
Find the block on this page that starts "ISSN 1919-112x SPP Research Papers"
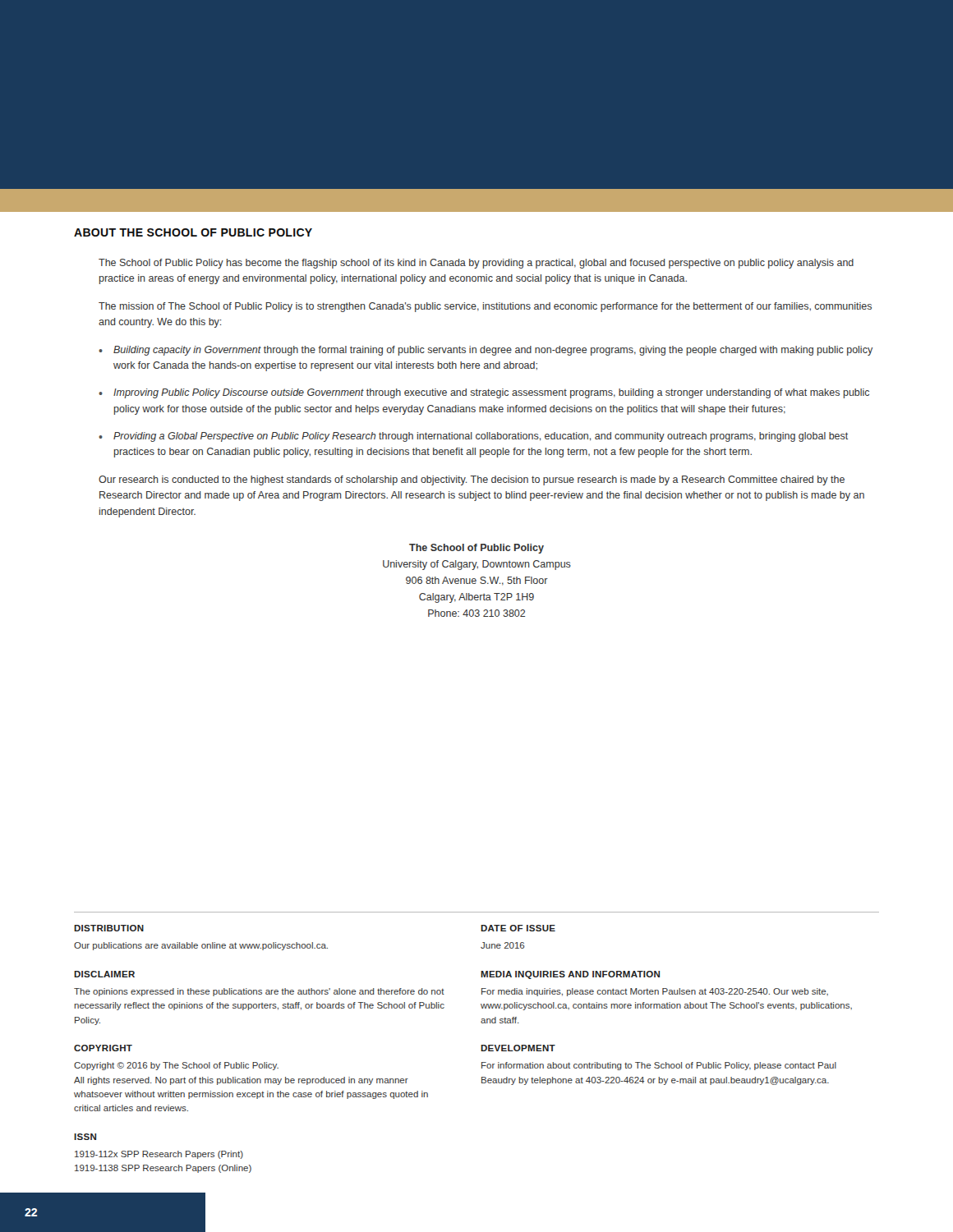(x=85, y=1137)
